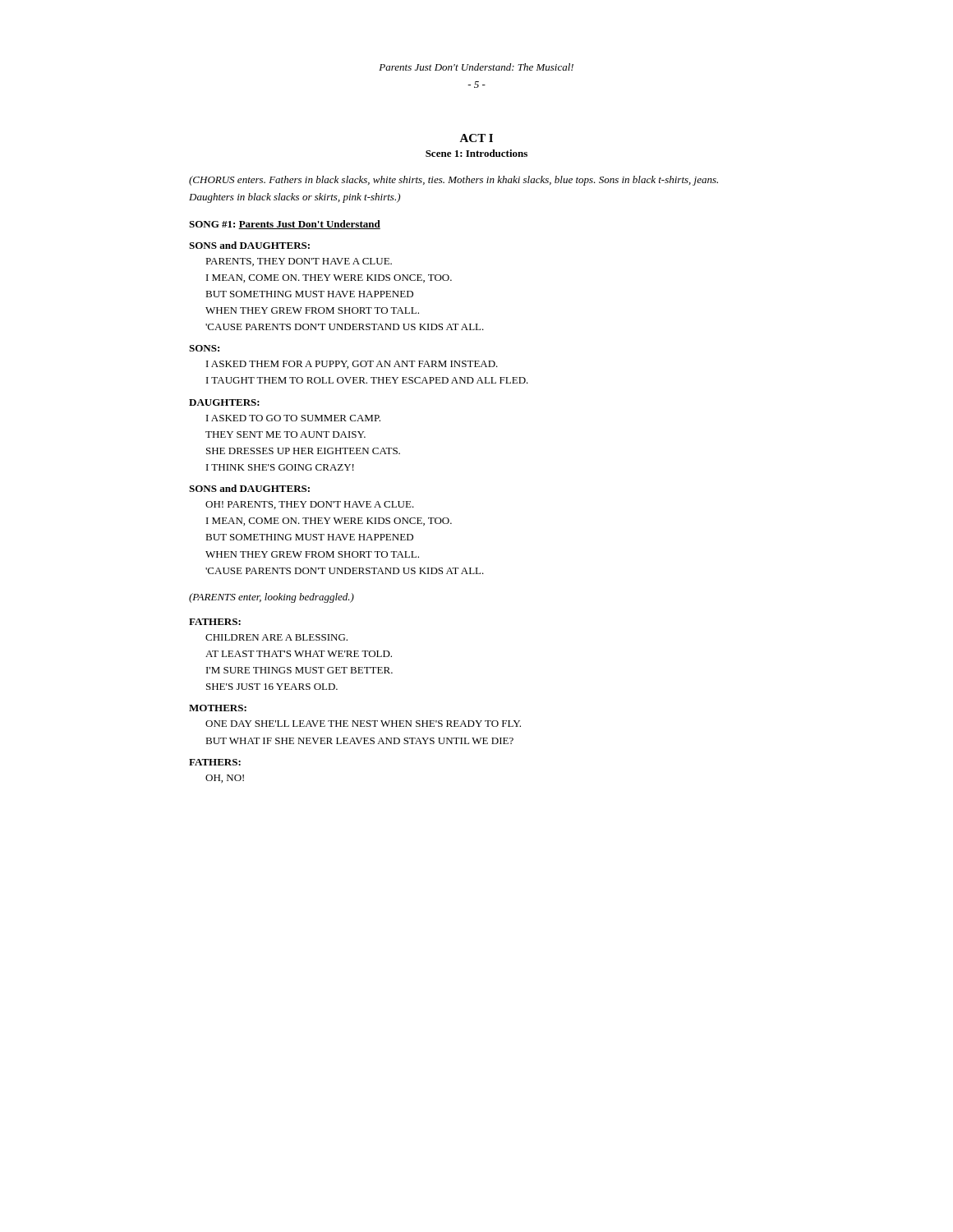Click on the text block containing "SONS: I ASKED THEM FOR"

click(476, 365)
